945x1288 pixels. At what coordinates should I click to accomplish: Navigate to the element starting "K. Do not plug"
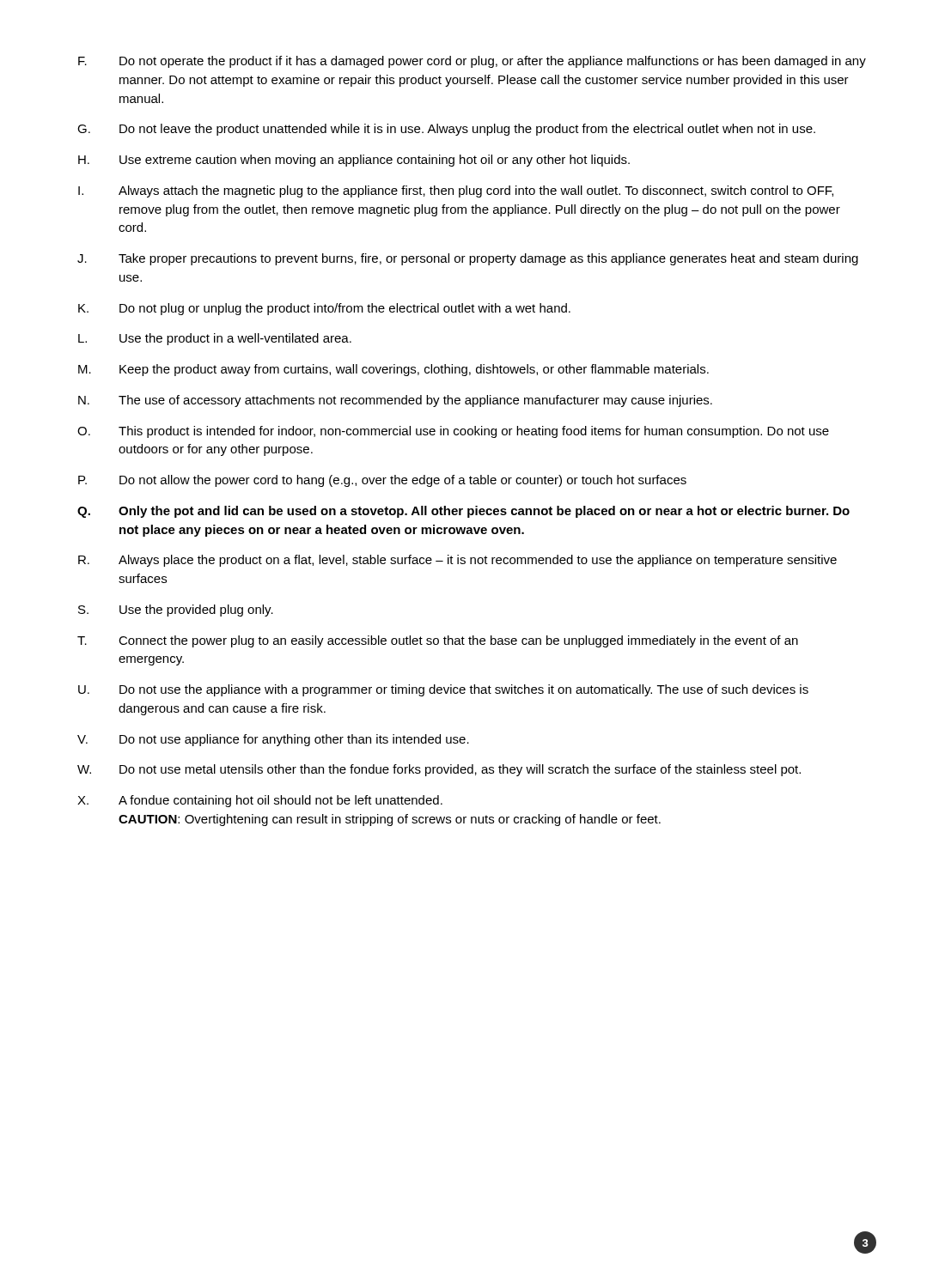coord(472,308)
